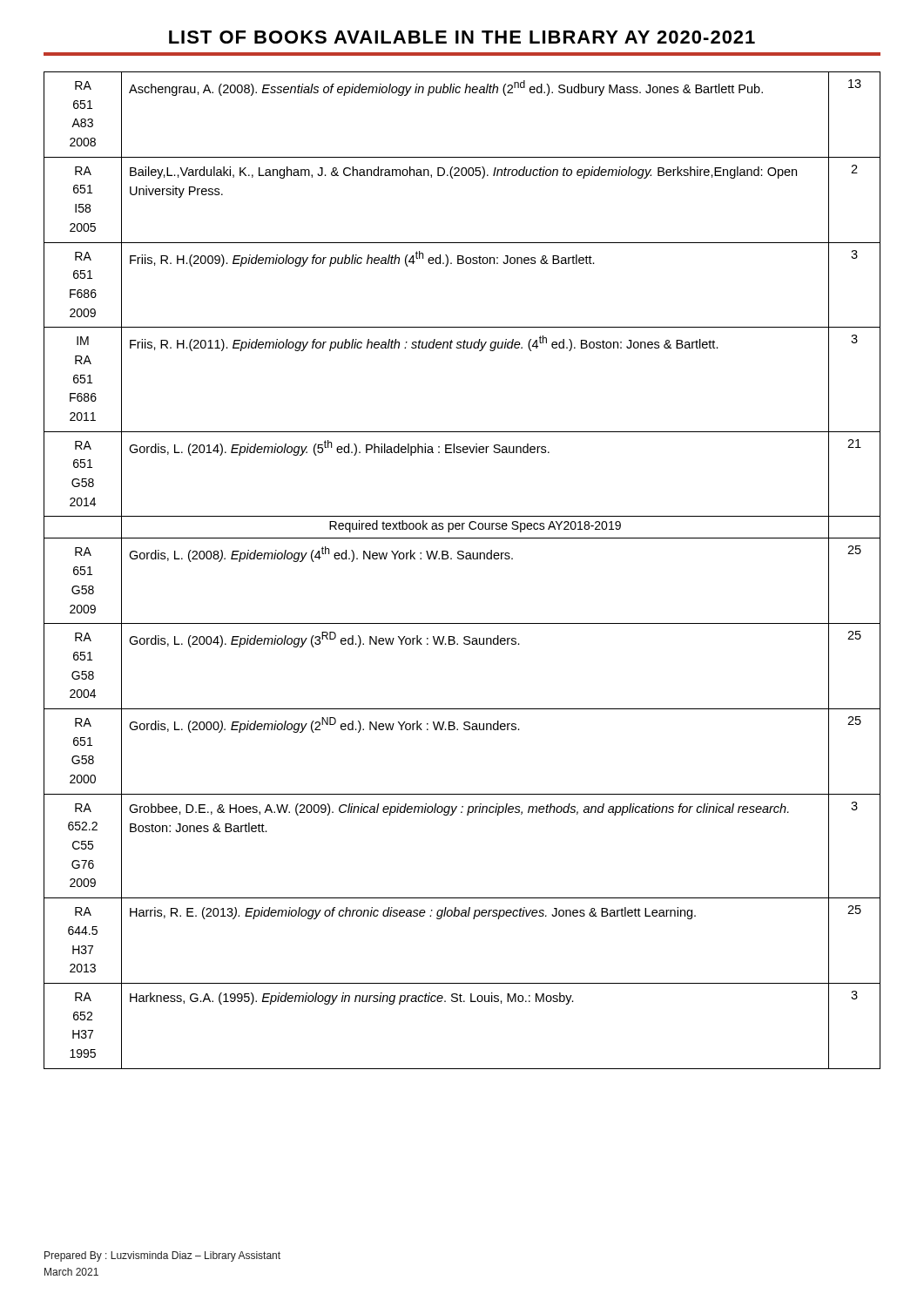
Task: Find the table that mentions "Harkness, G.A. (1995). Epidemiology in"
Action: [x=462, y=570]
